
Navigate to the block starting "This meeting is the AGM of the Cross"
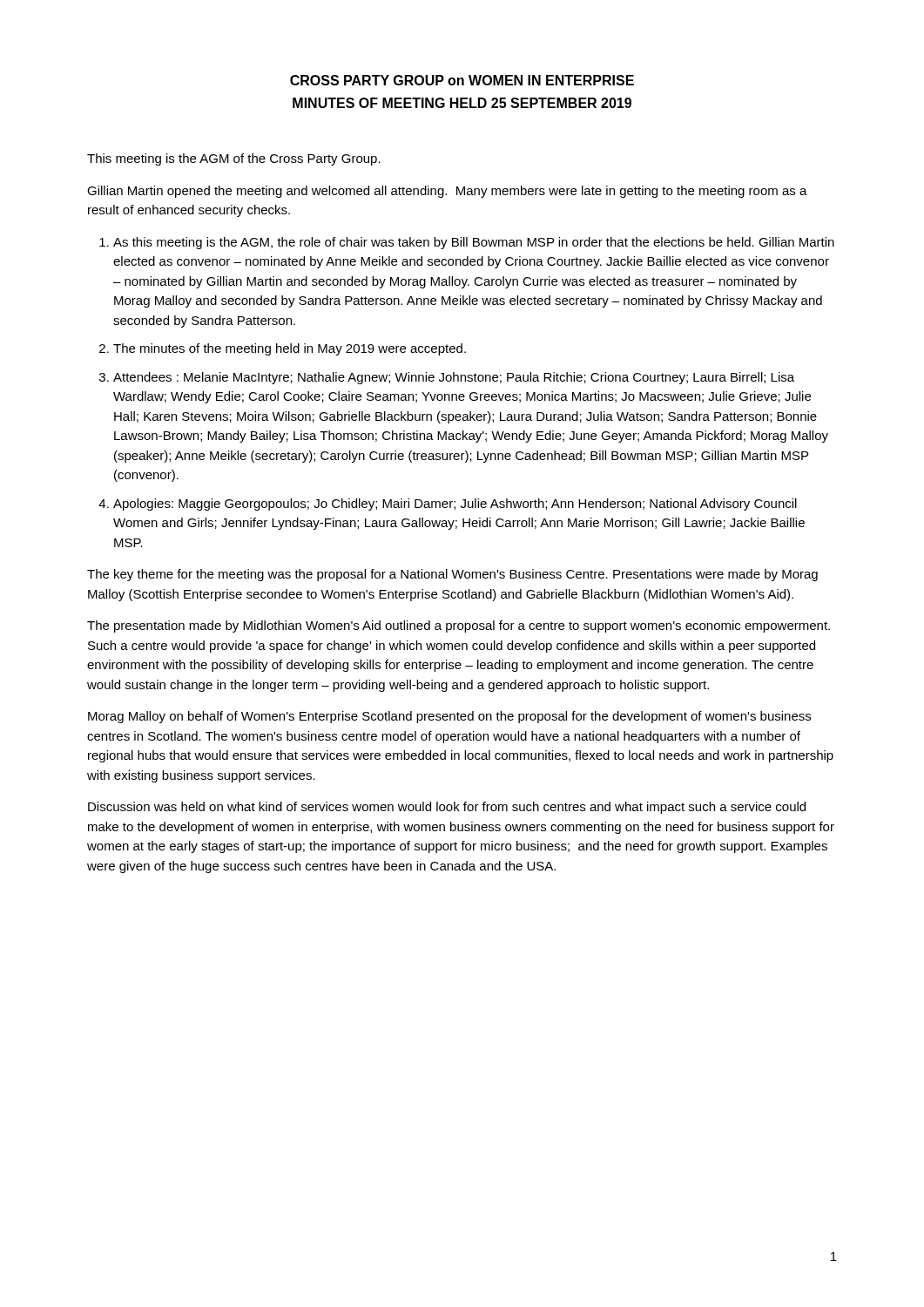tap(234, 158)
